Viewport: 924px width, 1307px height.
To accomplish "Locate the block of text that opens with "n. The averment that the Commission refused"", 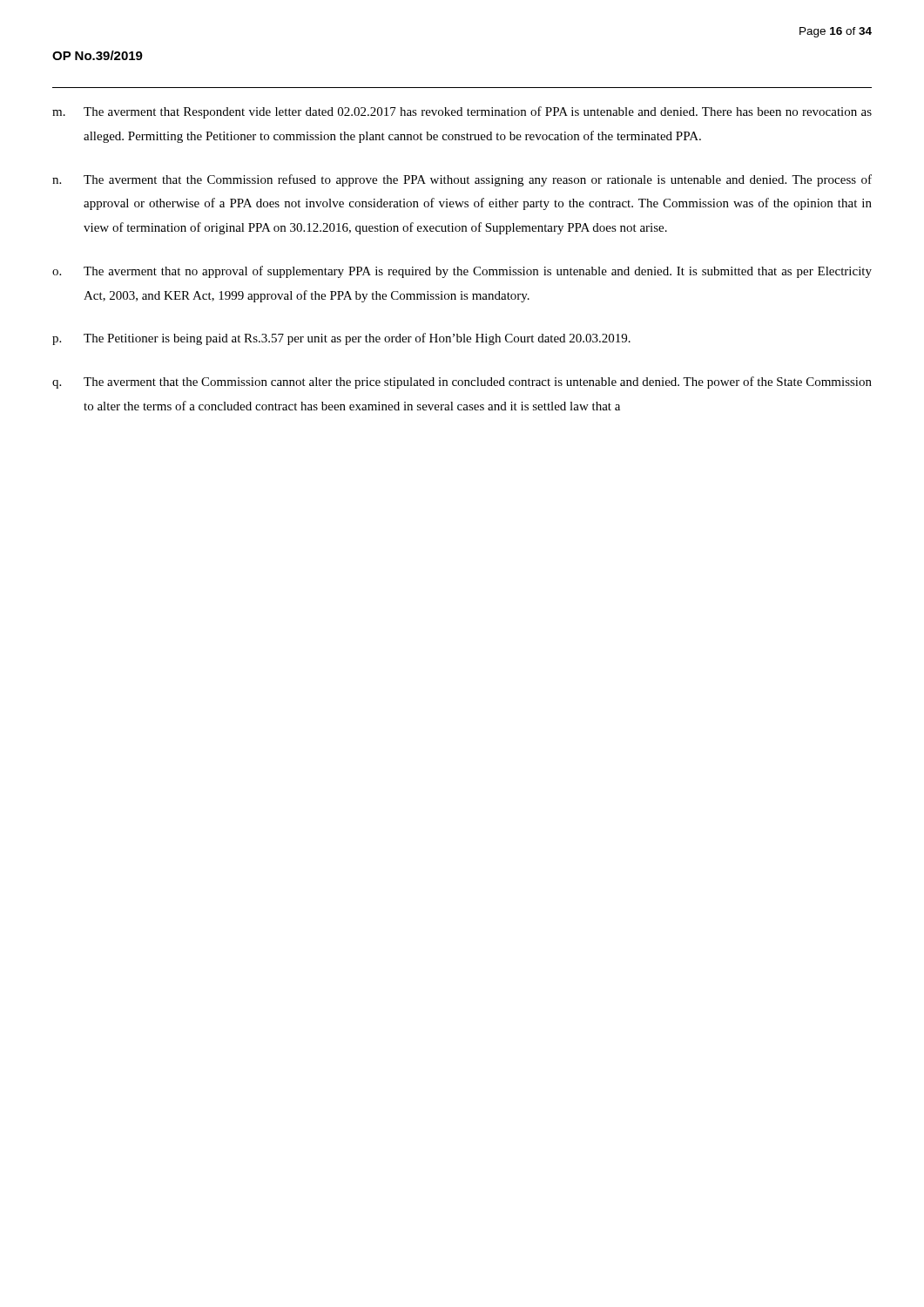I will tap(462, 204).
